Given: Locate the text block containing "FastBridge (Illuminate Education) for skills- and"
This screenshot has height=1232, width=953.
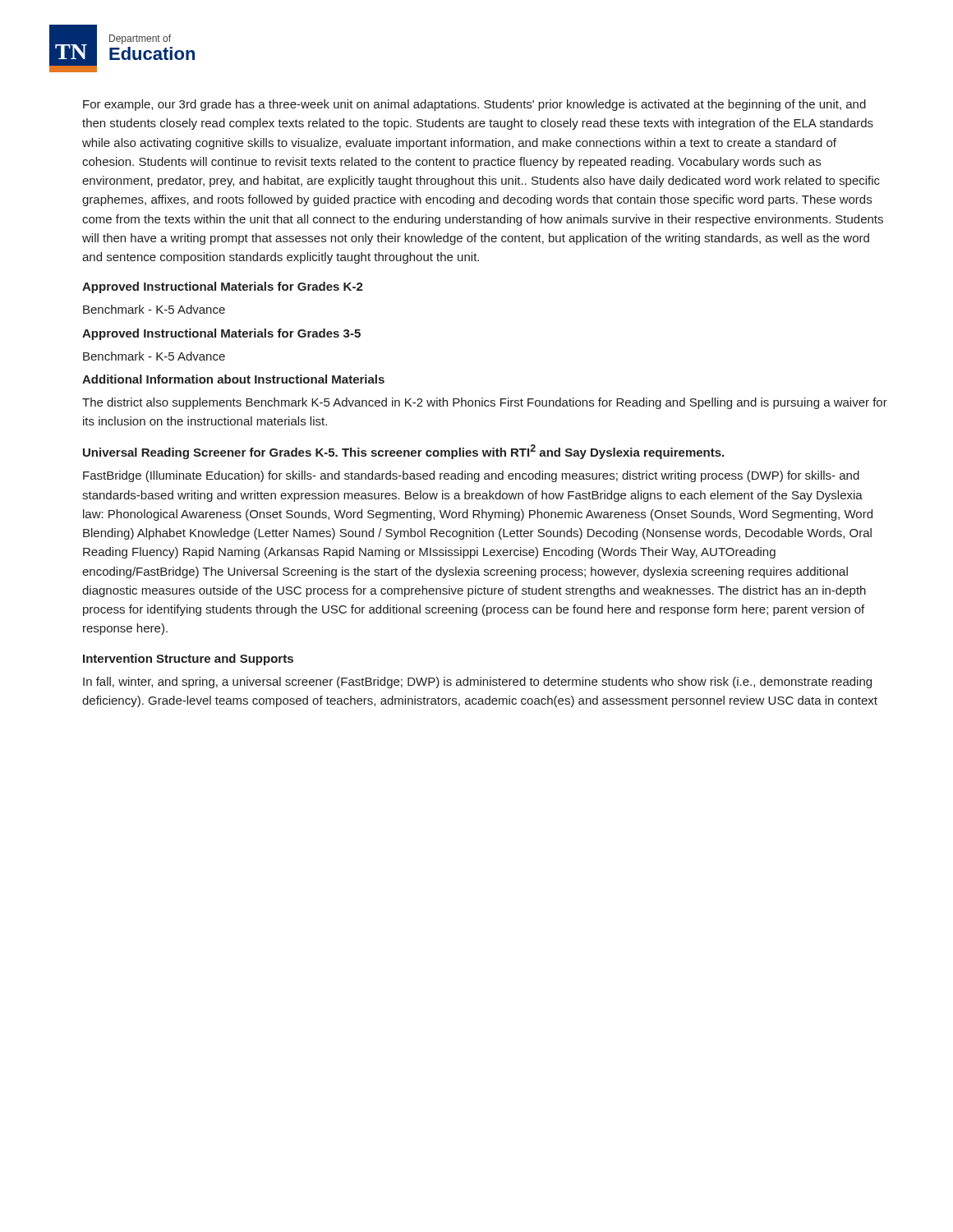Looking at the screenshot, I should tap(485, 552).
